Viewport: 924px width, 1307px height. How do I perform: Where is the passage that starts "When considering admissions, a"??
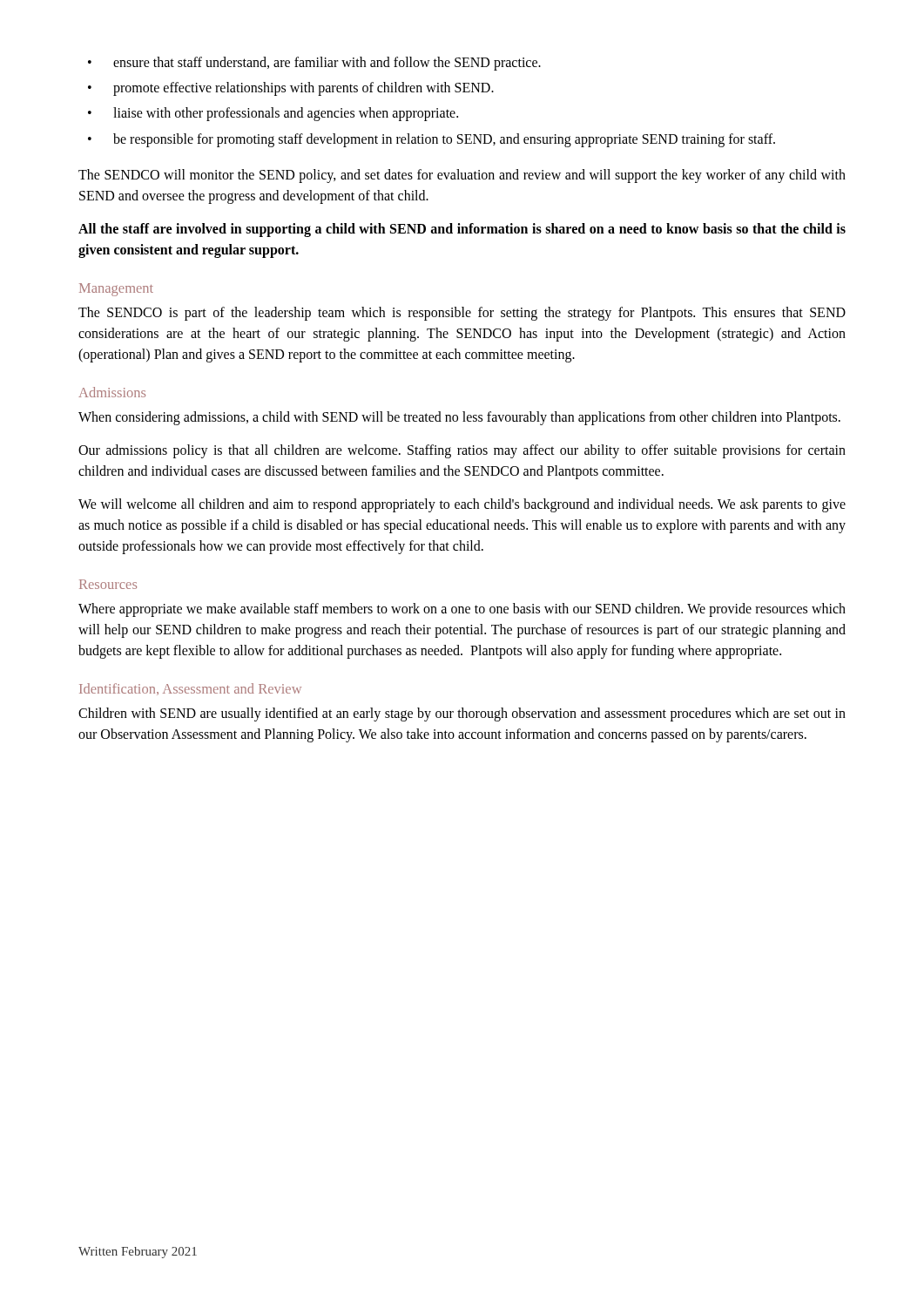(460, 417)
